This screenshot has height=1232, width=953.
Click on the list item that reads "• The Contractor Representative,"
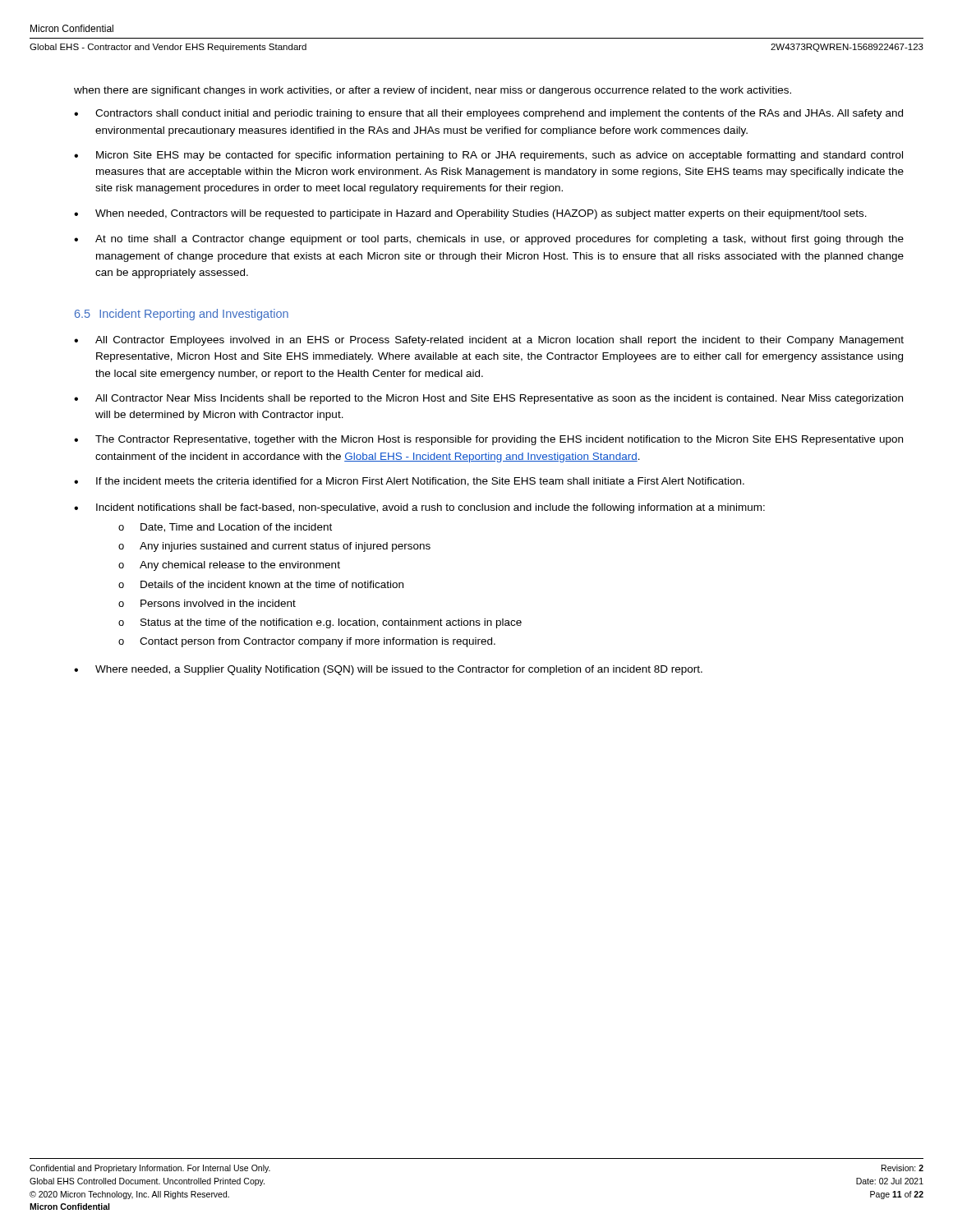(x=489, y=448)
